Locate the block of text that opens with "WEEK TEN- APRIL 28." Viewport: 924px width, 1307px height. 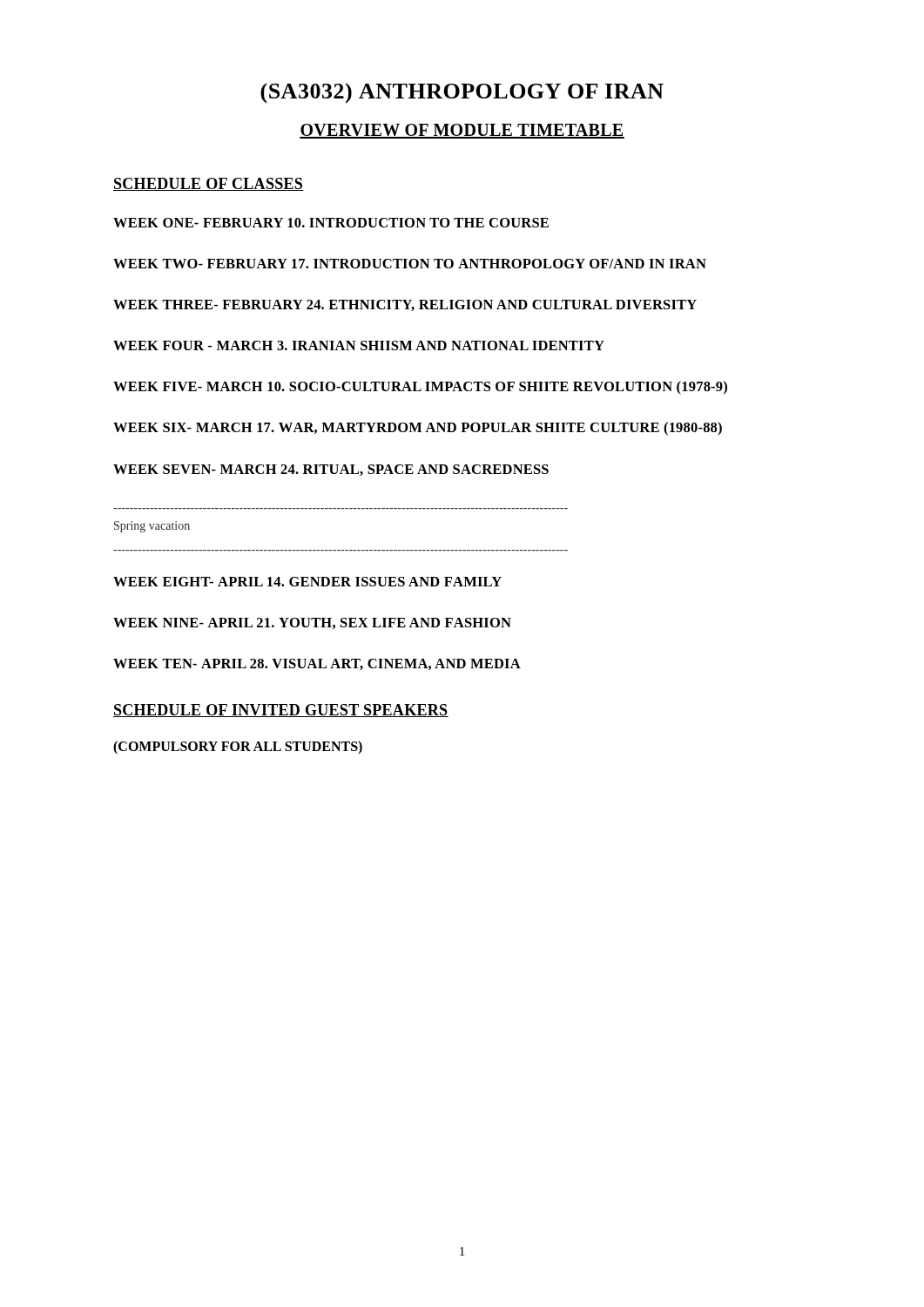tap(317, 664)
